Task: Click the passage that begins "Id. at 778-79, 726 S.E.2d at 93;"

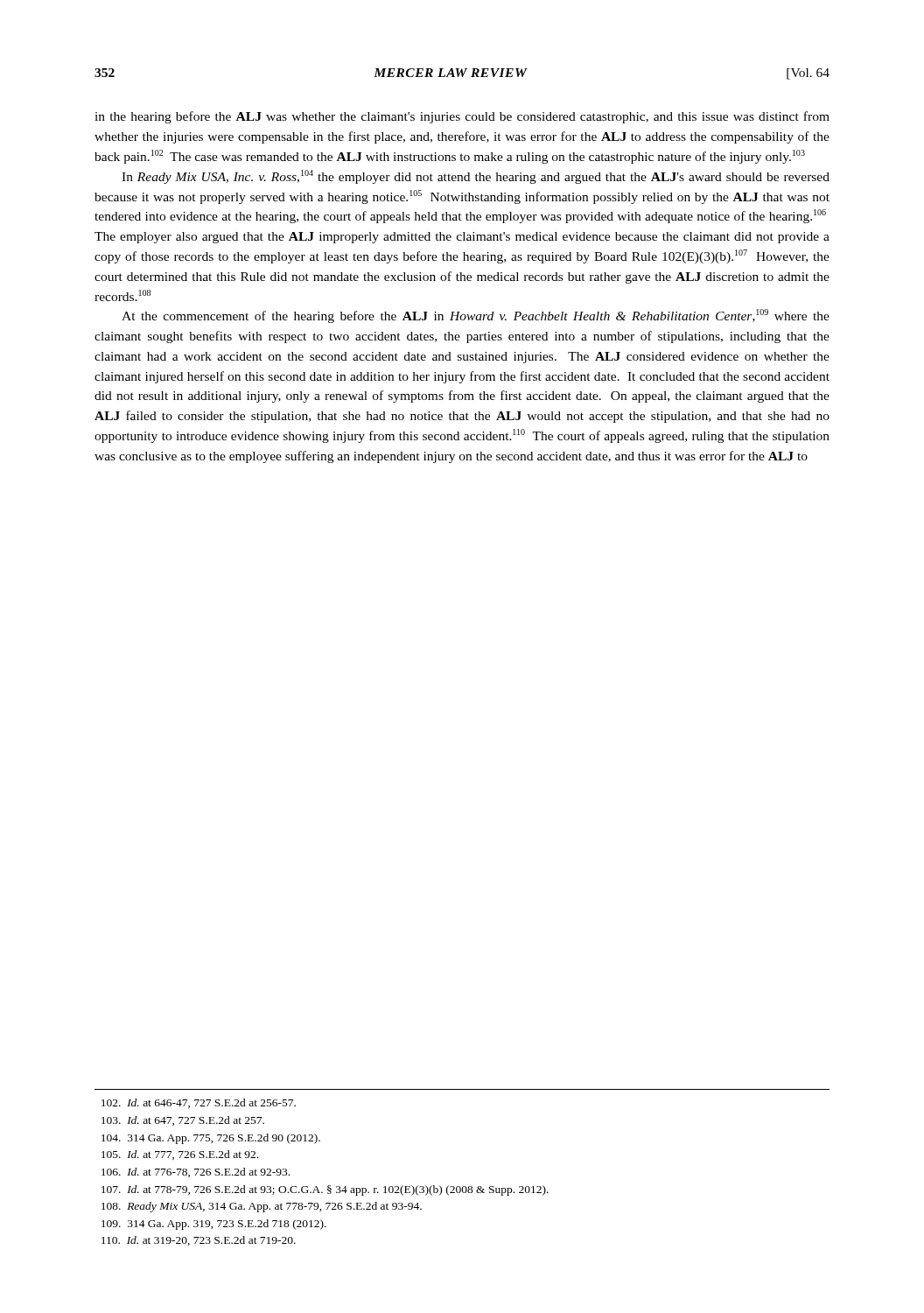Action: click(x=322, y=1189)
